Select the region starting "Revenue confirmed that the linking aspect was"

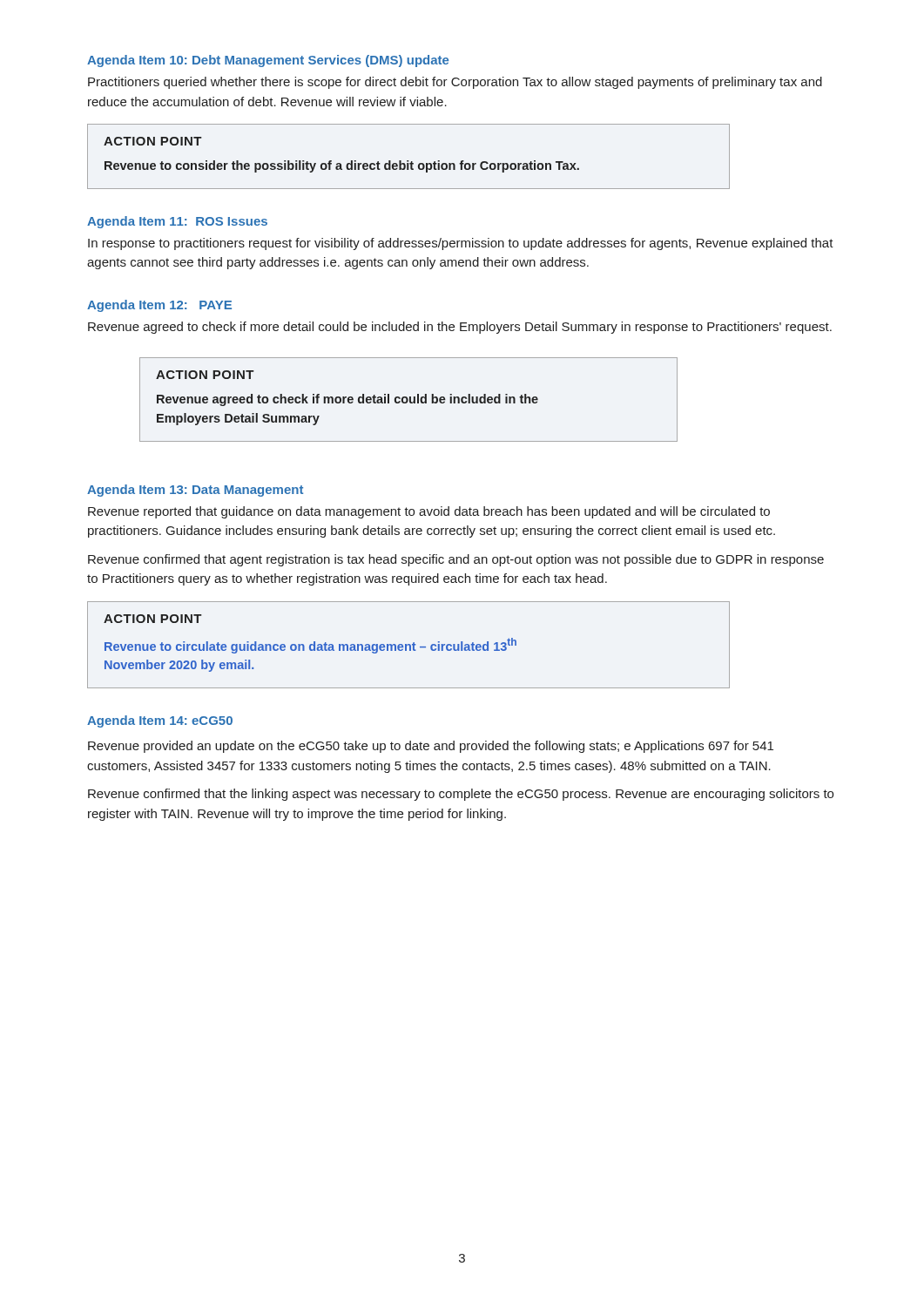[x=461, y=803]
